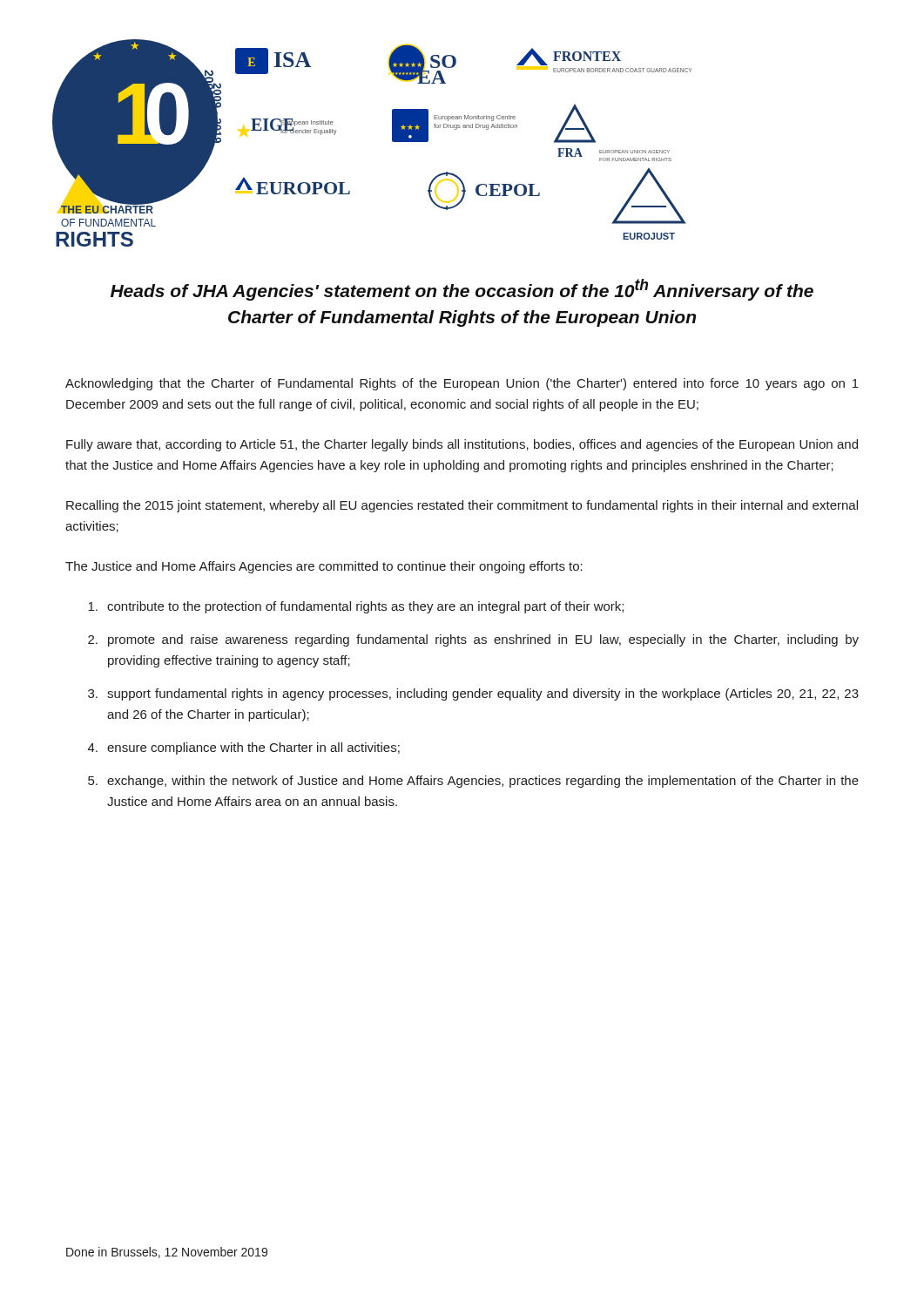
Task: Click on the list item that reads "3. support fundamental rights in agency"
Action: click(x=462, y=704)
